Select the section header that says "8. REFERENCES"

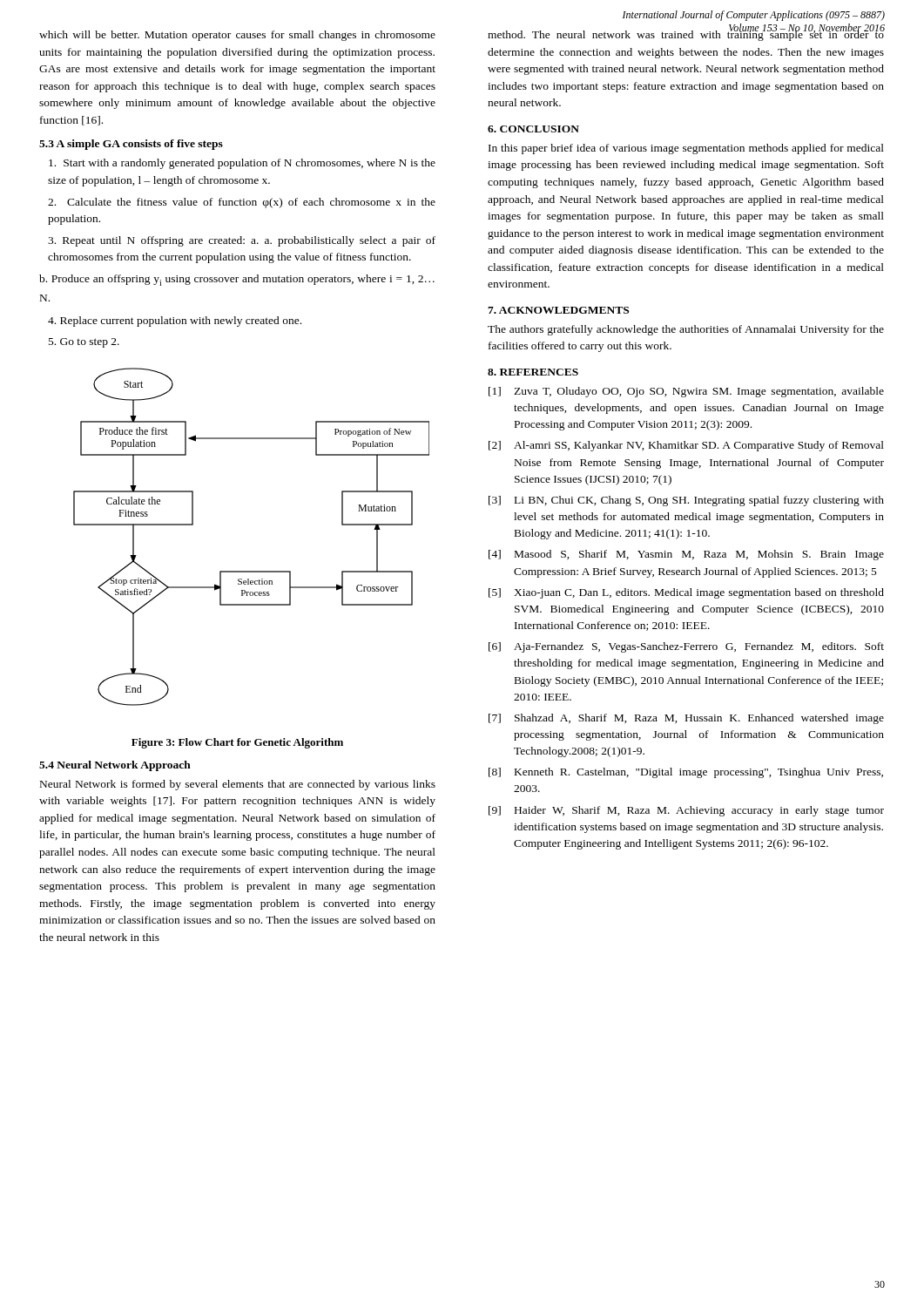click(x=533, y=372)
